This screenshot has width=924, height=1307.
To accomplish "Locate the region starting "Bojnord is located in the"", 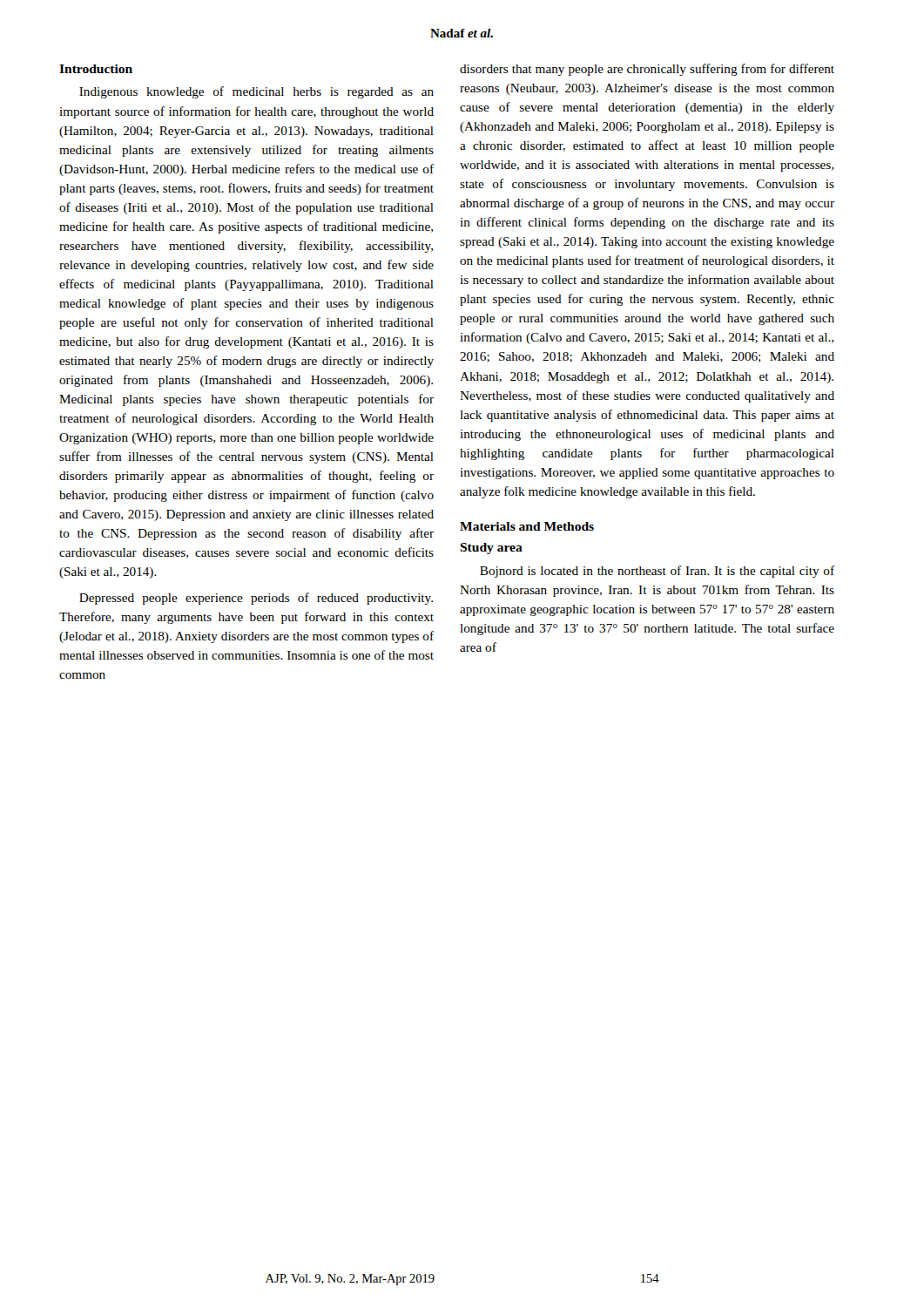I will click(647, 609).
